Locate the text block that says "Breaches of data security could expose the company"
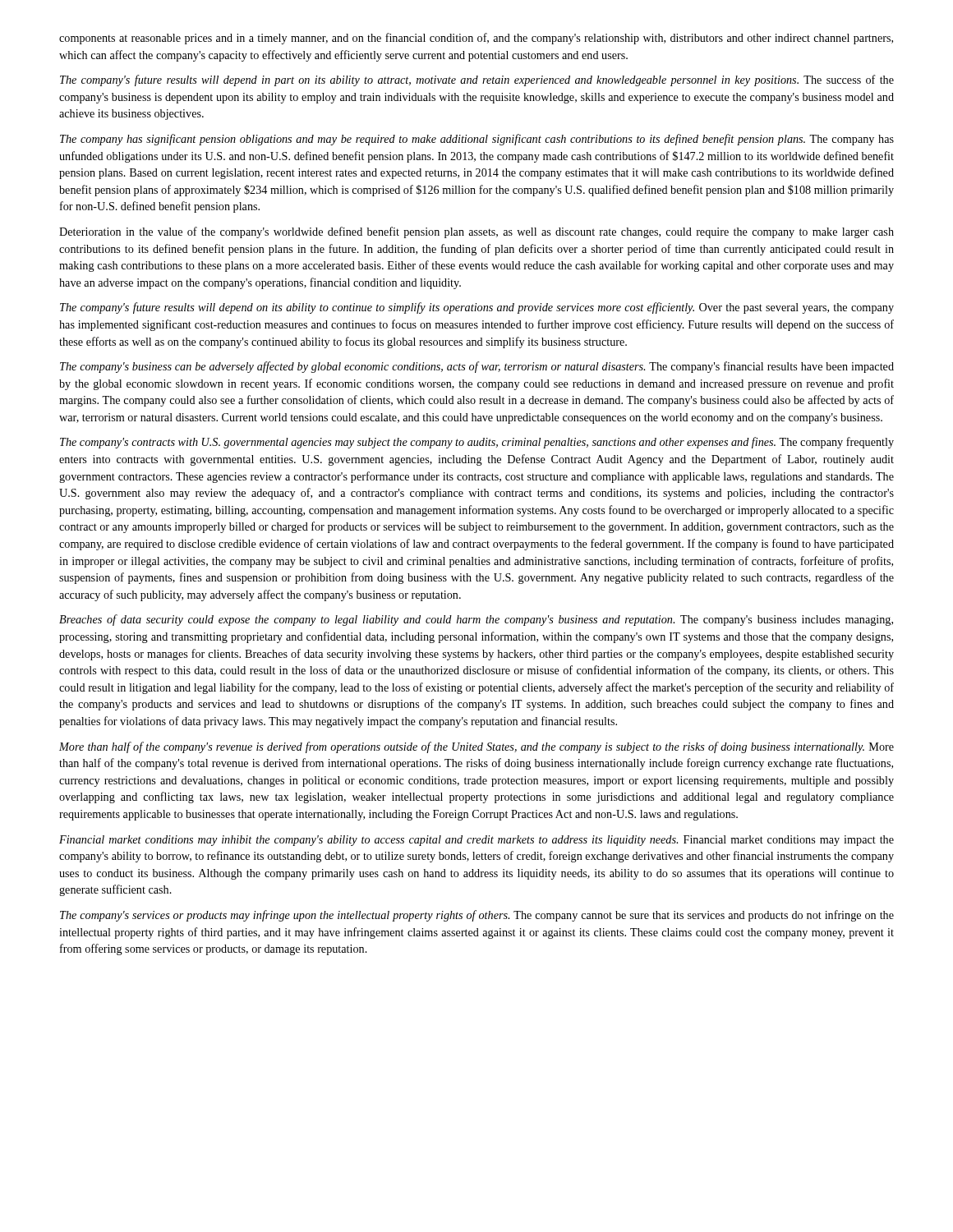This screenshot has height=1232, width=953. tap(476, 670)
